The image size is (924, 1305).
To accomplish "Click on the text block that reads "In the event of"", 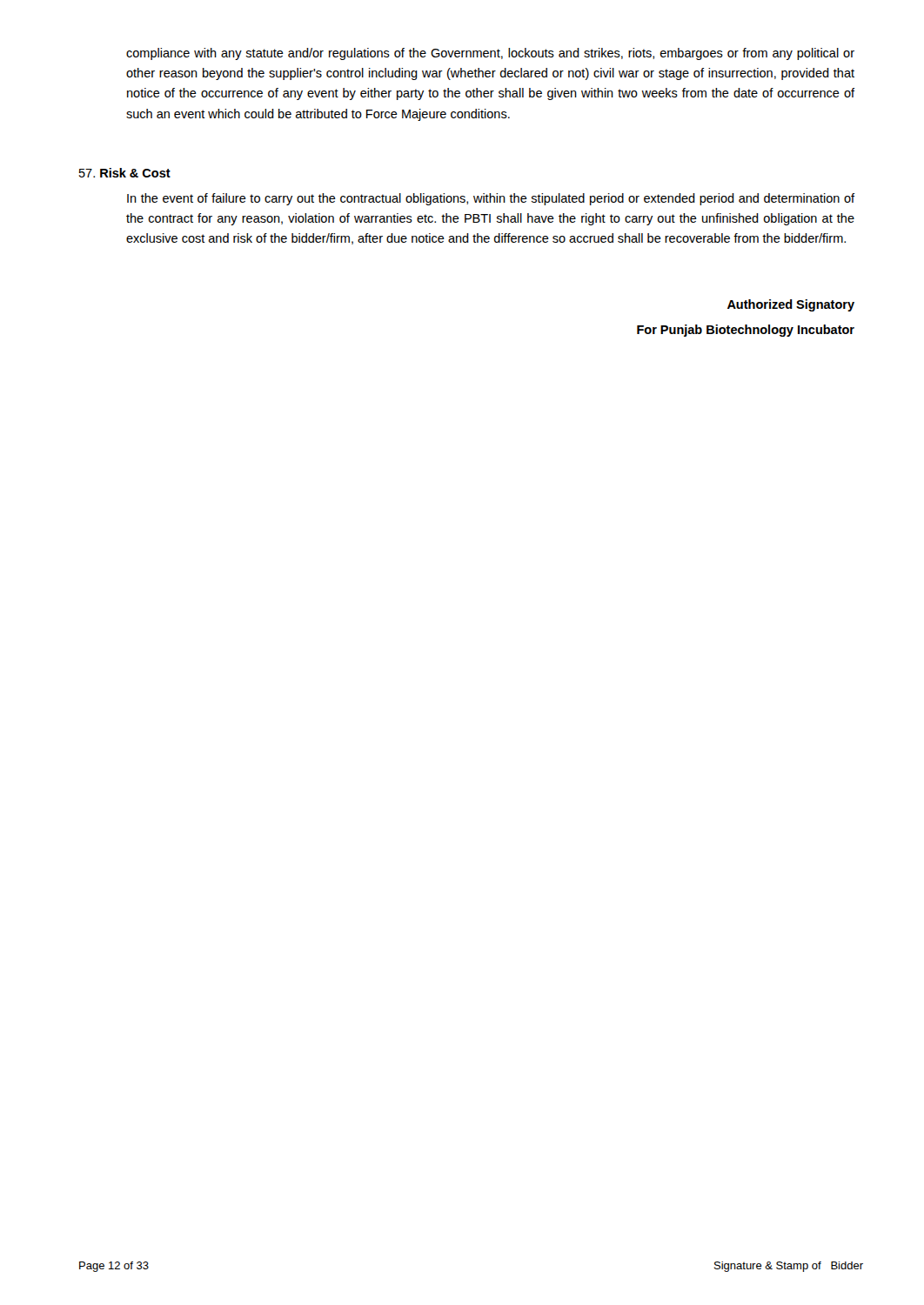I will point(490,218).
